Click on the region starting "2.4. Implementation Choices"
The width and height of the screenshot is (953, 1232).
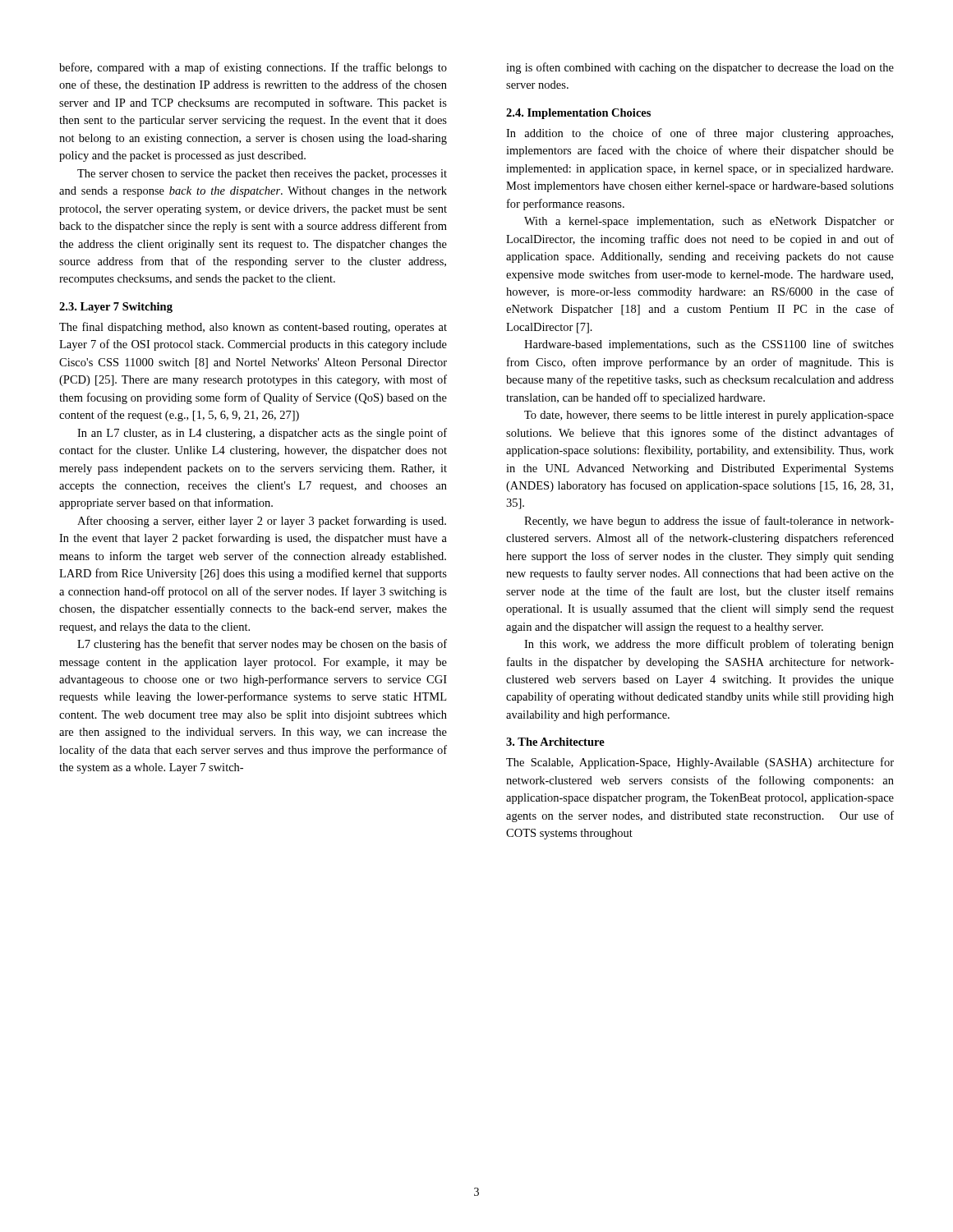pyautogui.click(x=579, y=112)
